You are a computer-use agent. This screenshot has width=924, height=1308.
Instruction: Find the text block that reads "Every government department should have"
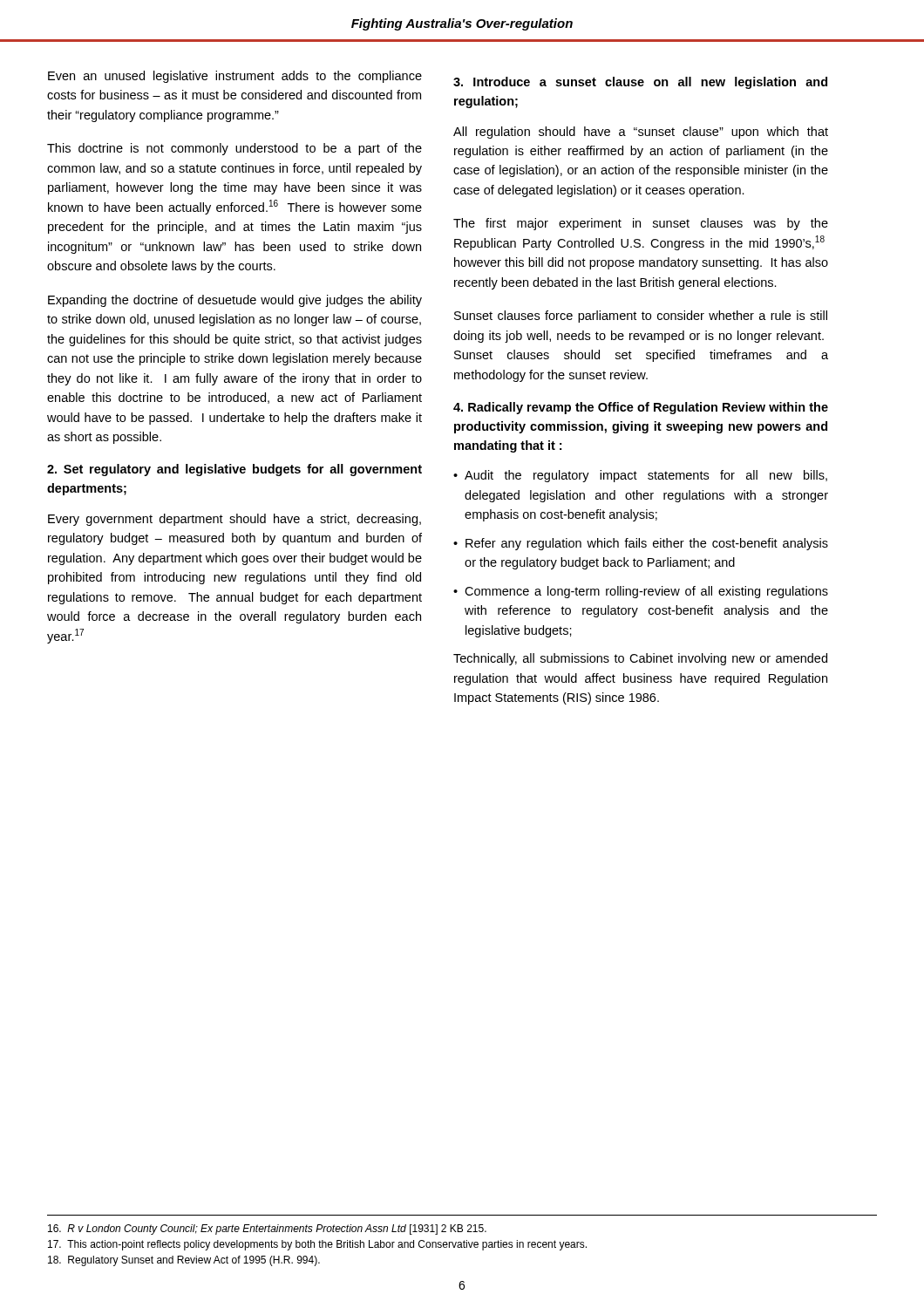[234, 578]
